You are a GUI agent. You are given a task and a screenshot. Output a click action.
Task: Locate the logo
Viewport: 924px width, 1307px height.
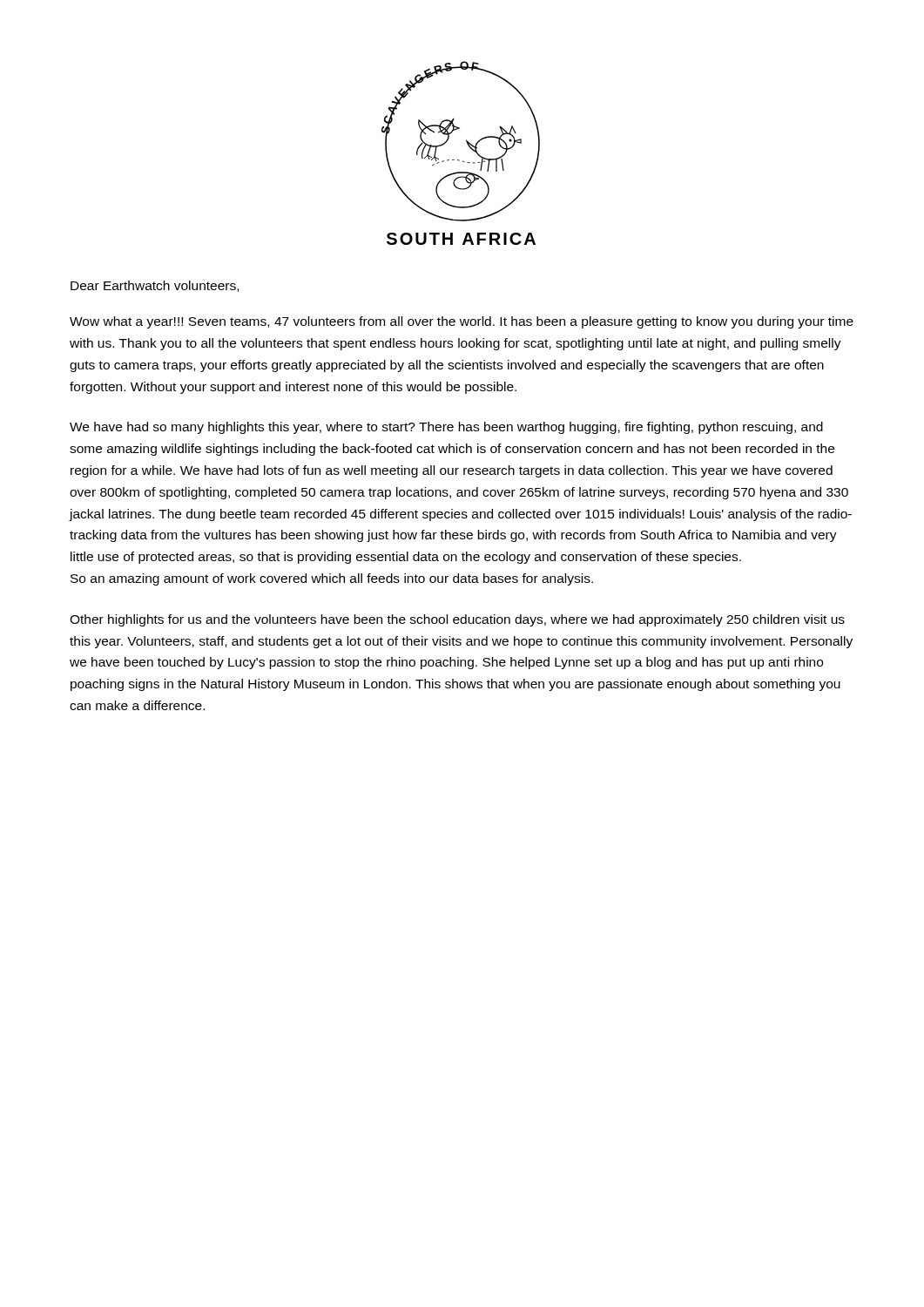coord(462,151)
